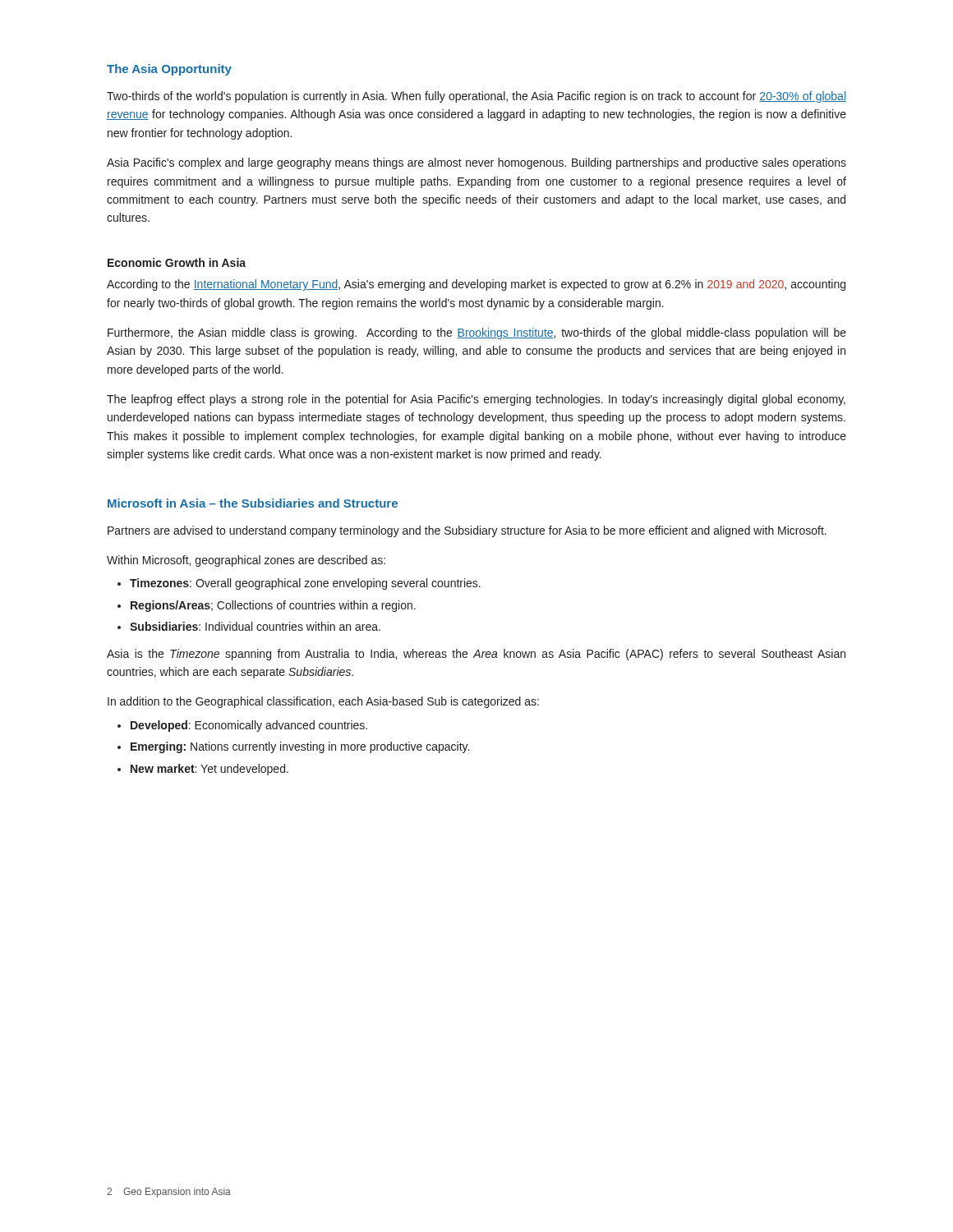953x1232 pixels.
Task: Locate the block starting "Developed: Economically advanced countries."
Action: pos(249,726)
